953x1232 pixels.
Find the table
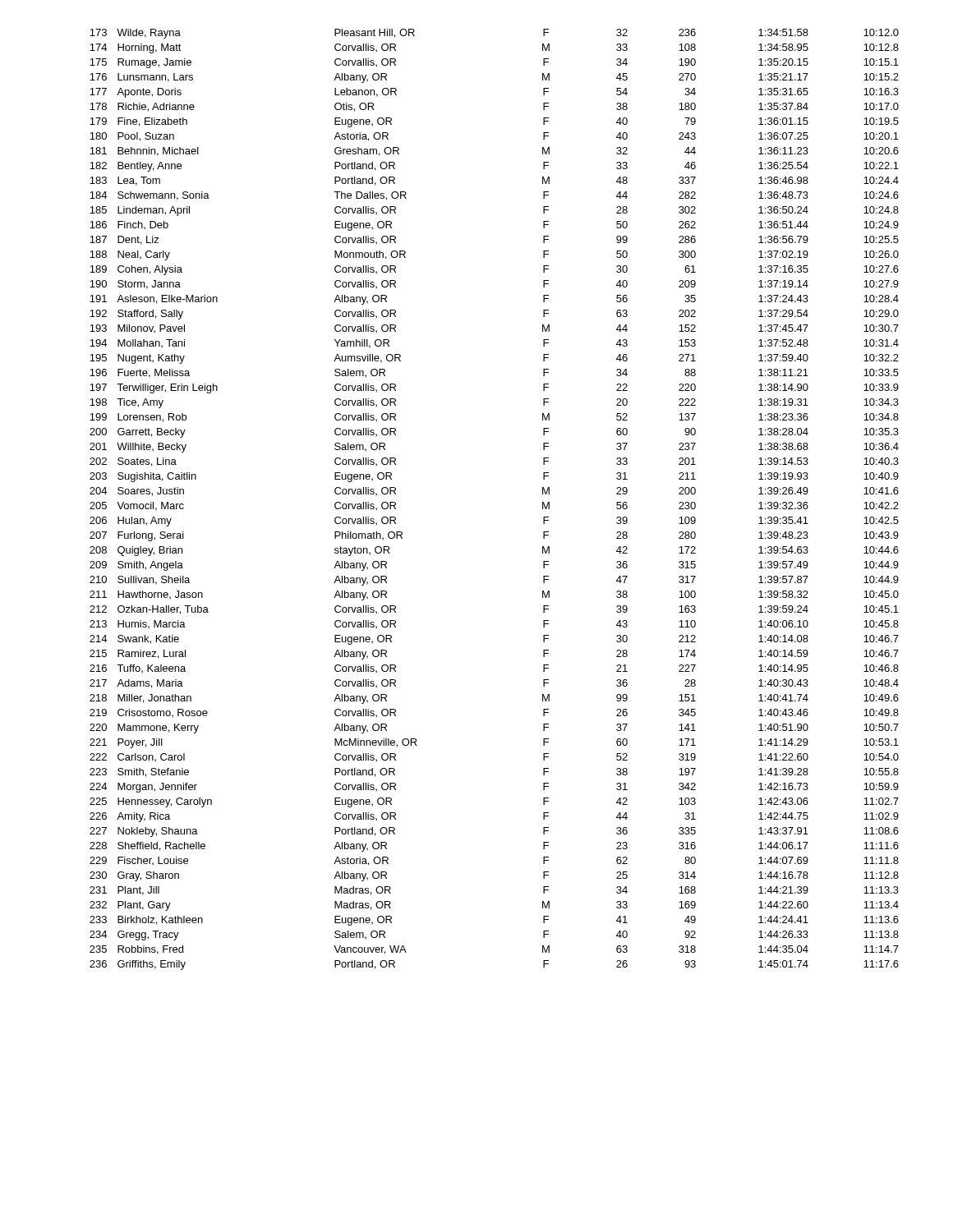[x=476, y=498]
